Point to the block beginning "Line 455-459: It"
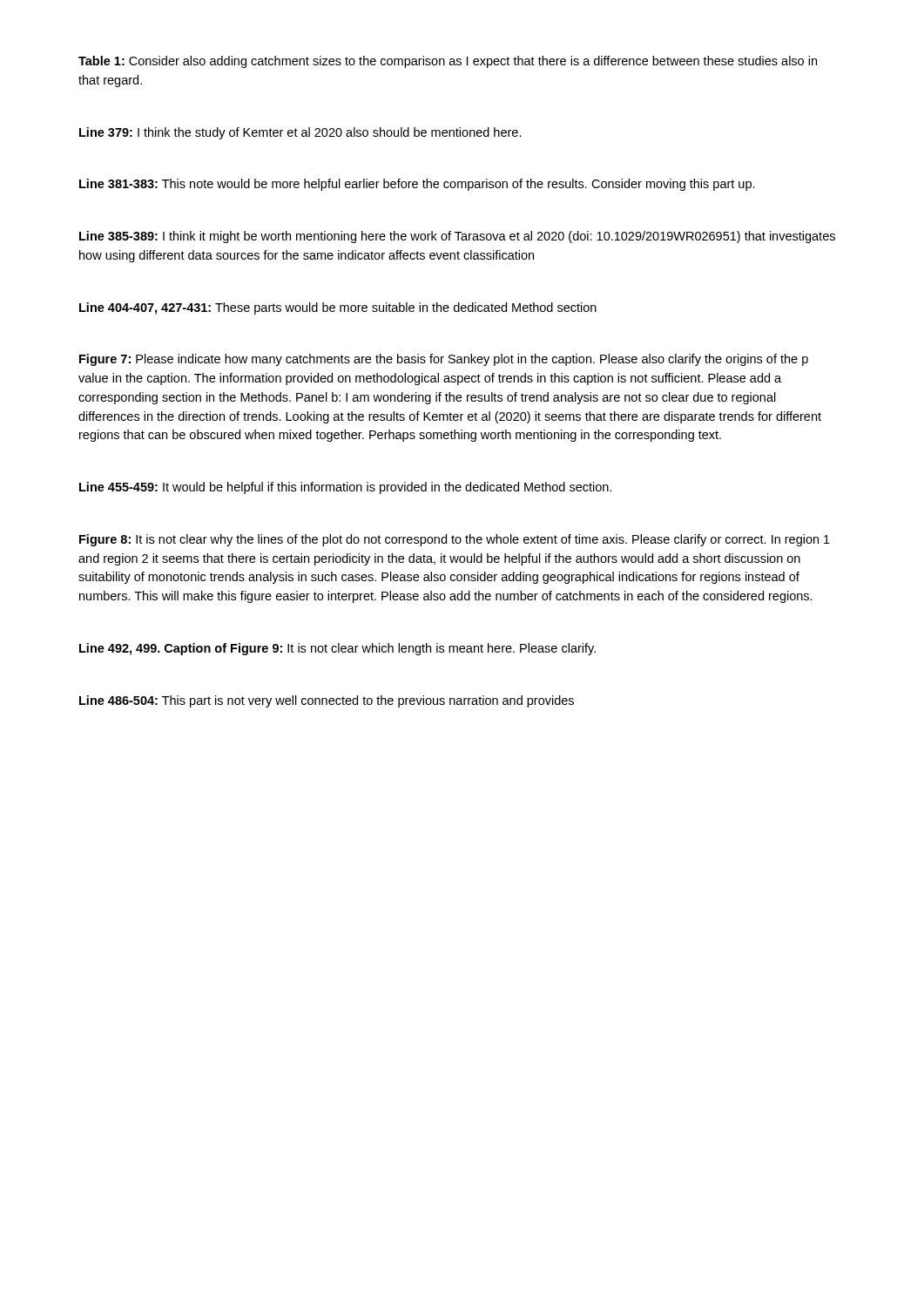The width and height of the screenshot is (924, 1307). (x=345, y=487)
